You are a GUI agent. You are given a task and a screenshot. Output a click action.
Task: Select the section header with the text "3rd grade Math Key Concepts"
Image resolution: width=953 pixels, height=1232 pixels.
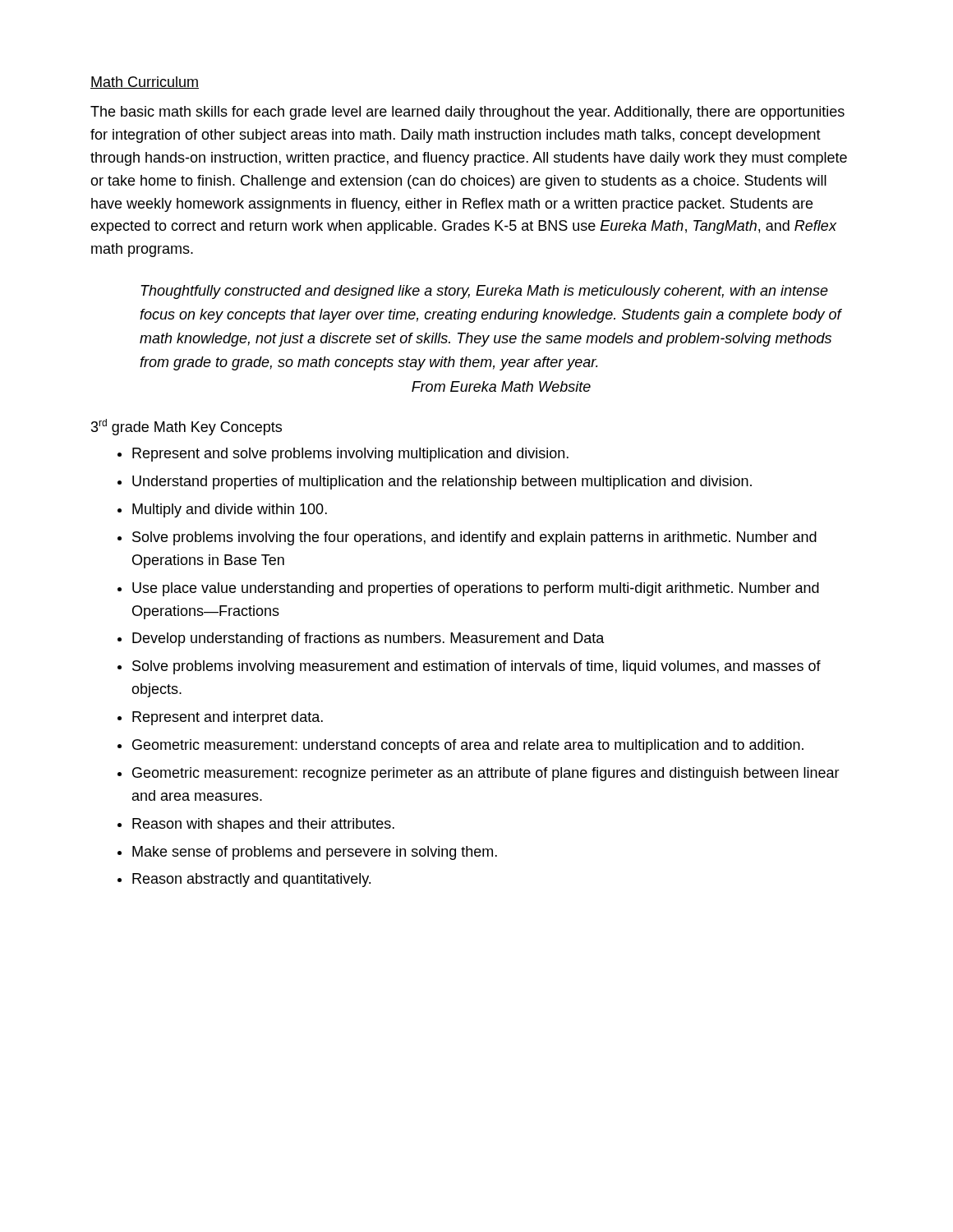point(186,426)
